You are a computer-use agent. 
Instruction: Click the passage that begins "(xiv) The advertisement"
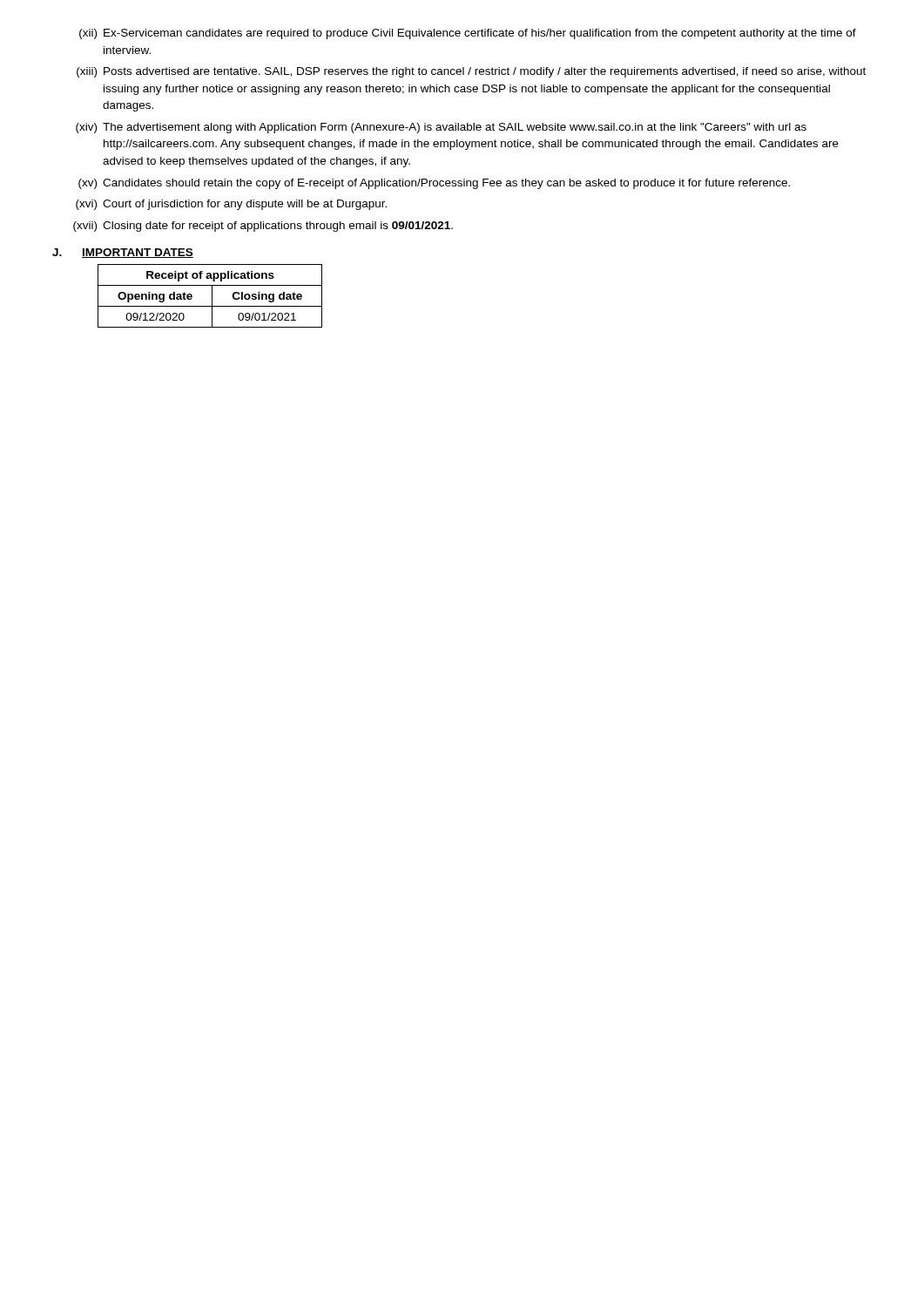click(464, 144)
